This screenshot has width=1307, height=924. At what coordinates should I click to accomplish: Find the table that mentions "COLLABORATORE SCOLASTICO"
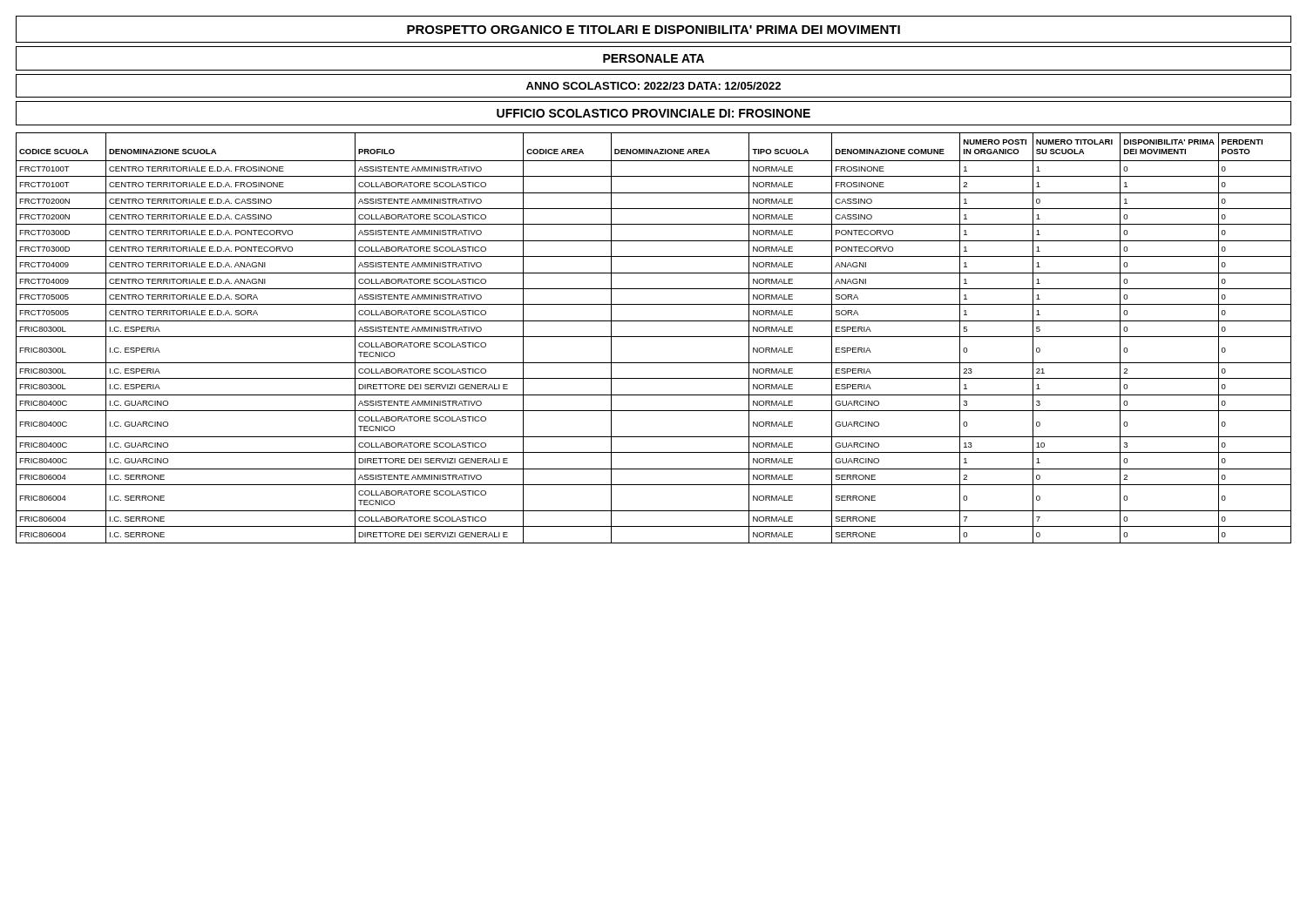pos(654,338)
